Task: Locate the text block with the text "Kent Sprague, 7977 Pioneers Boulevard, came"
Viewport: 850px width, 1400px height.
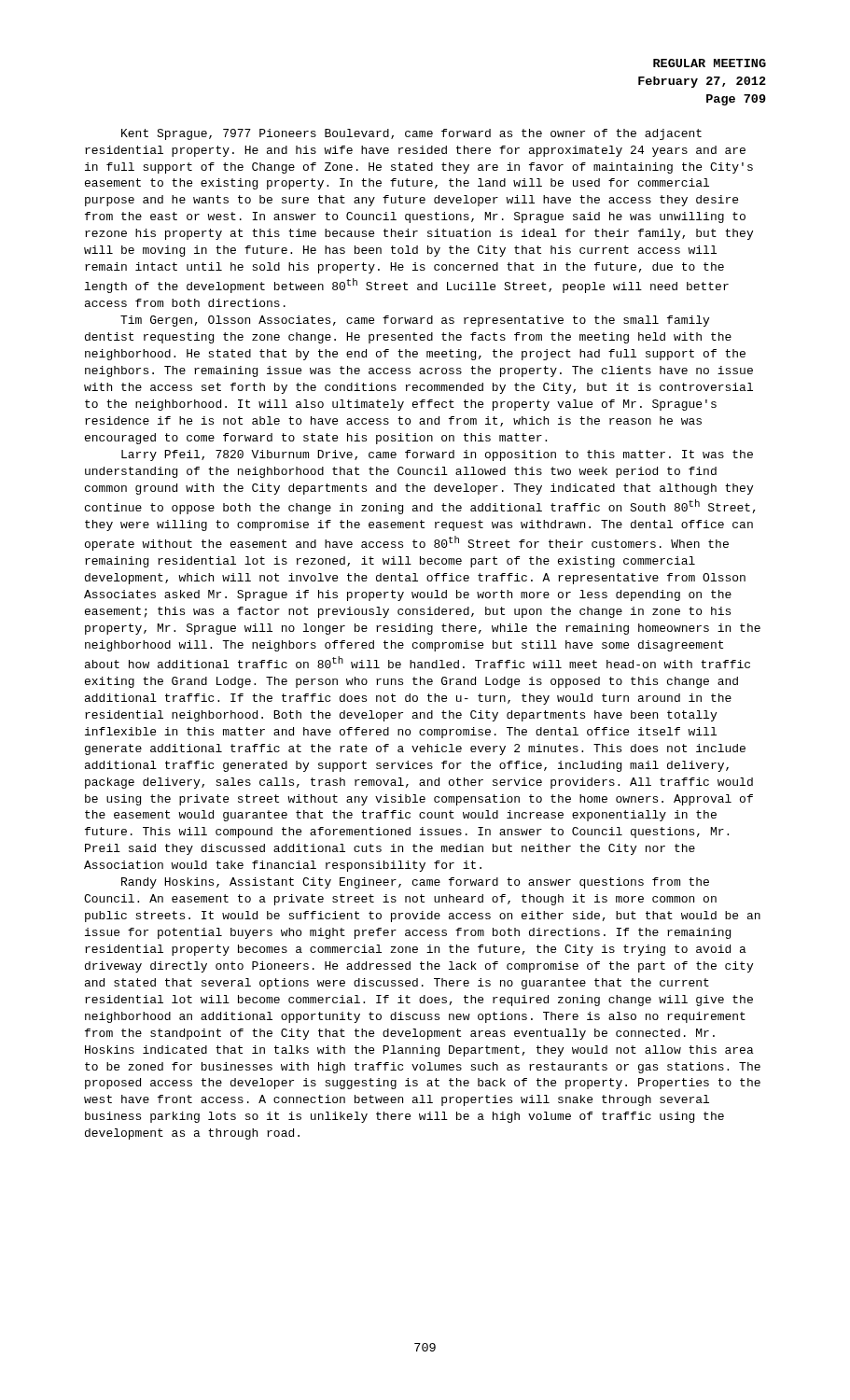Action: point(425,634)
